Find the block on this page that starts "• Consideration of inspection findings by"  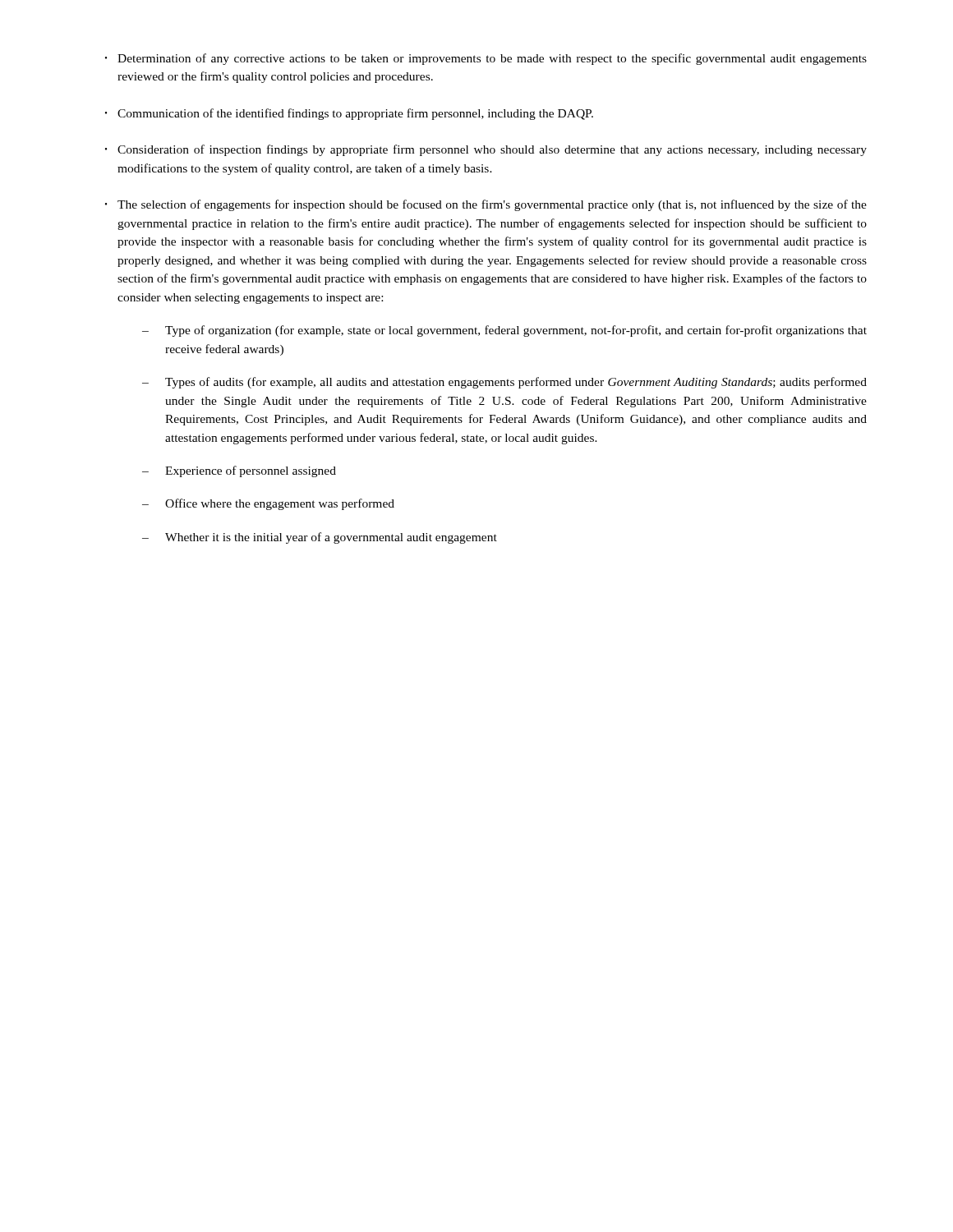click(x=481, y=159)
